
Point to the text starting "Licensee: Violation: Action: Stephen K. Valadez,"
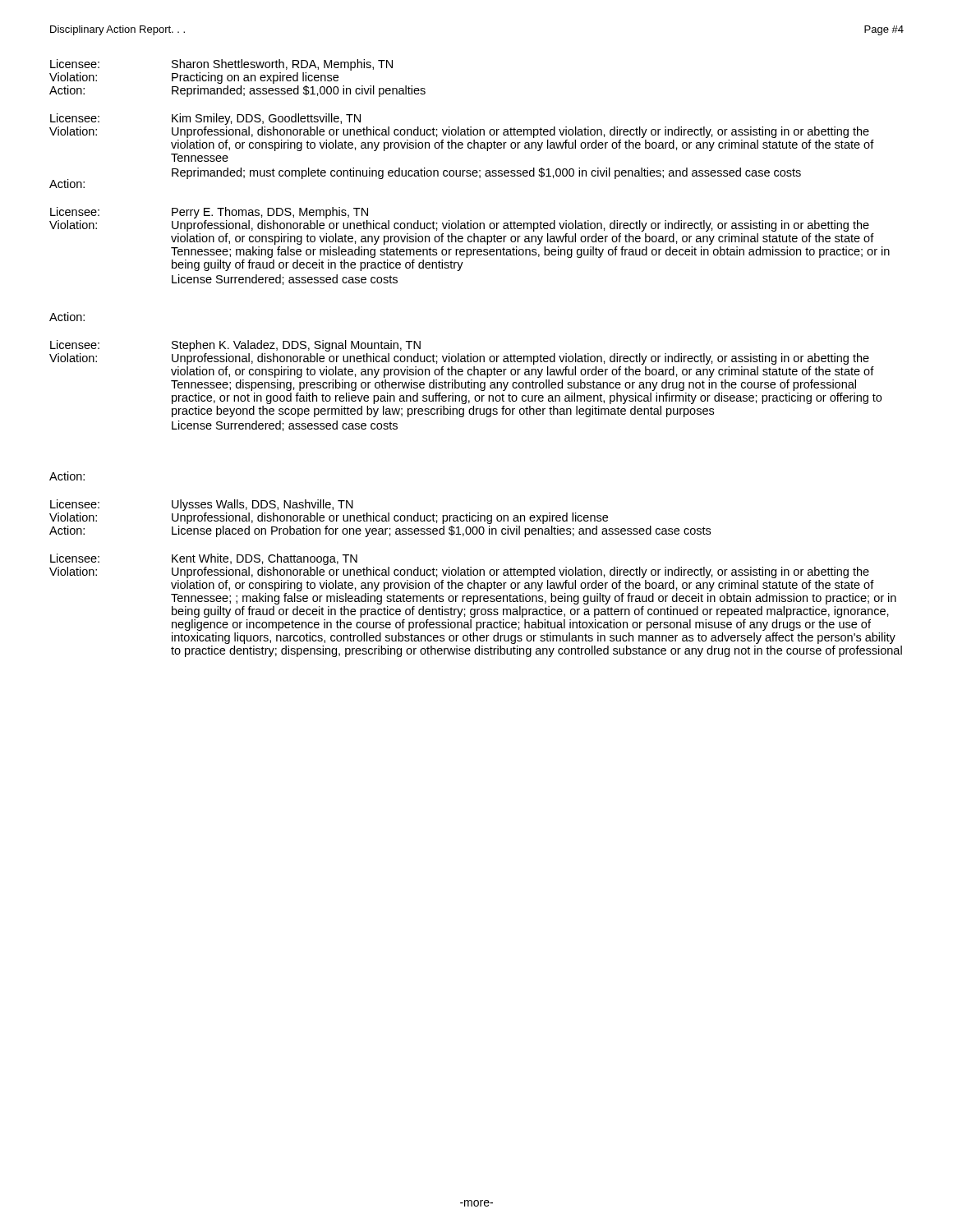pos(476,411)
